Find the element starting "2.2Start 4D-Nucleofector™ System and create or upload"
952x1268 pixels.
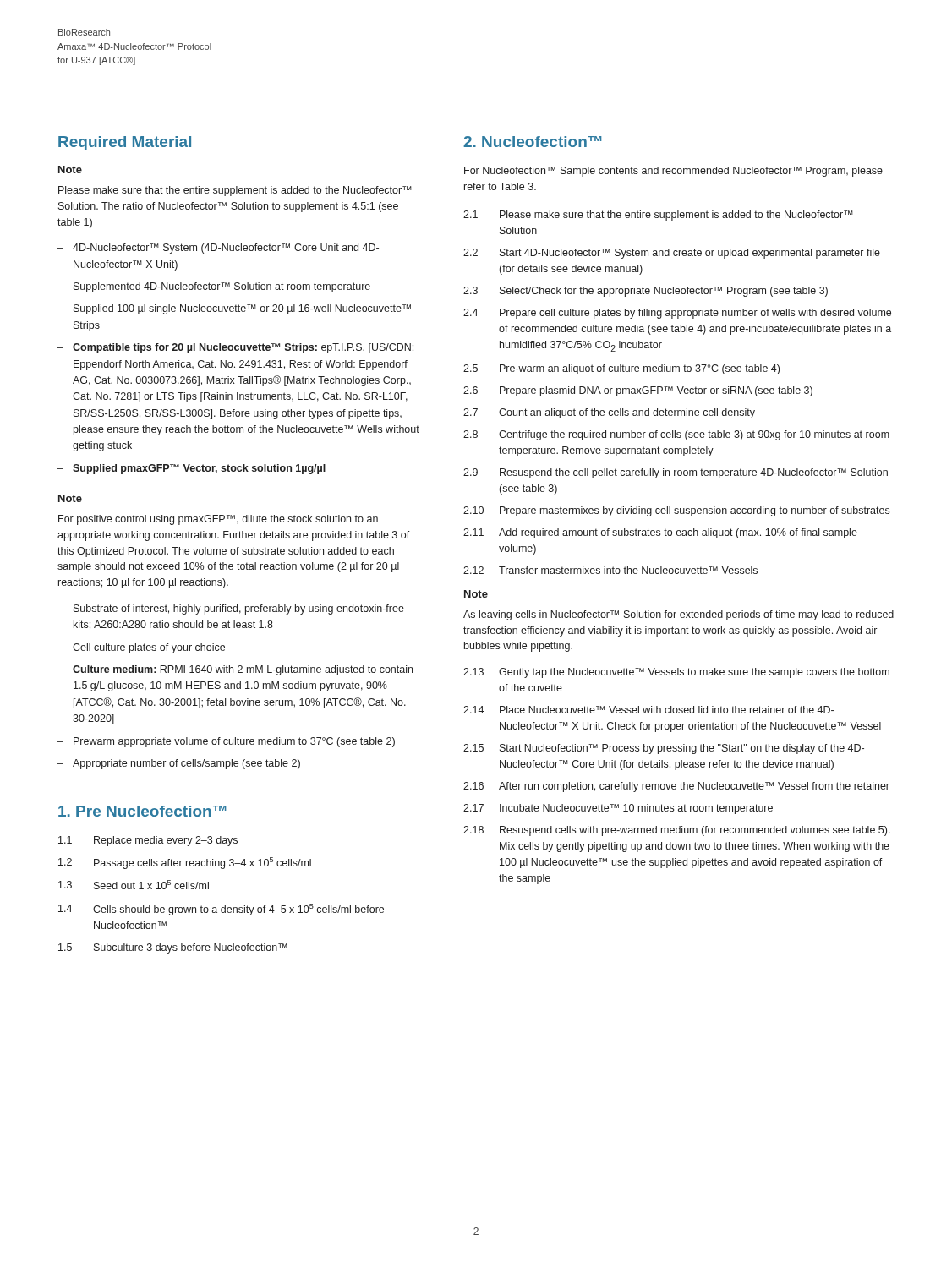pos(679,261)
